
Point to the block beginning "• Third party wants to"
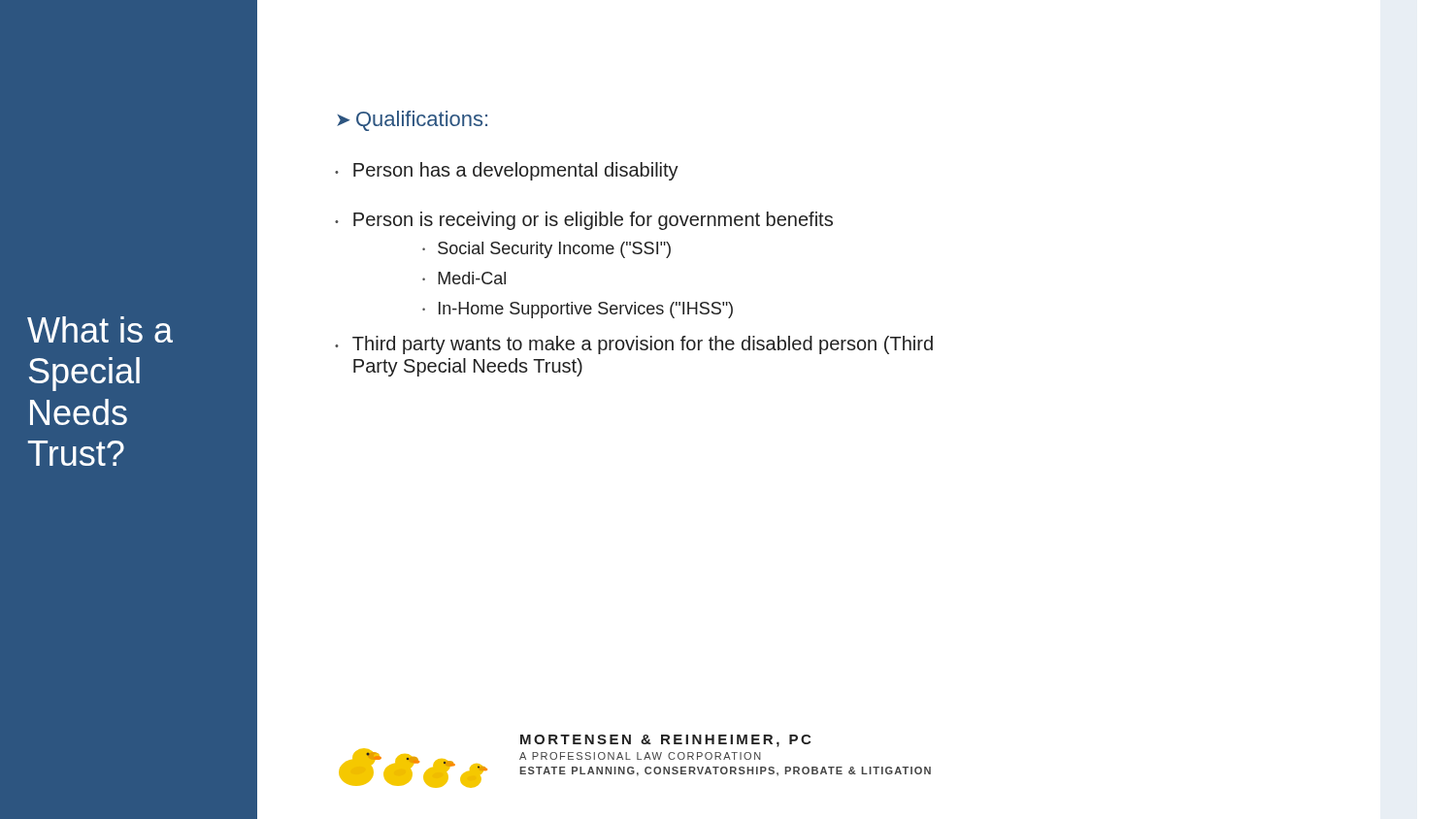coord(634,355)
